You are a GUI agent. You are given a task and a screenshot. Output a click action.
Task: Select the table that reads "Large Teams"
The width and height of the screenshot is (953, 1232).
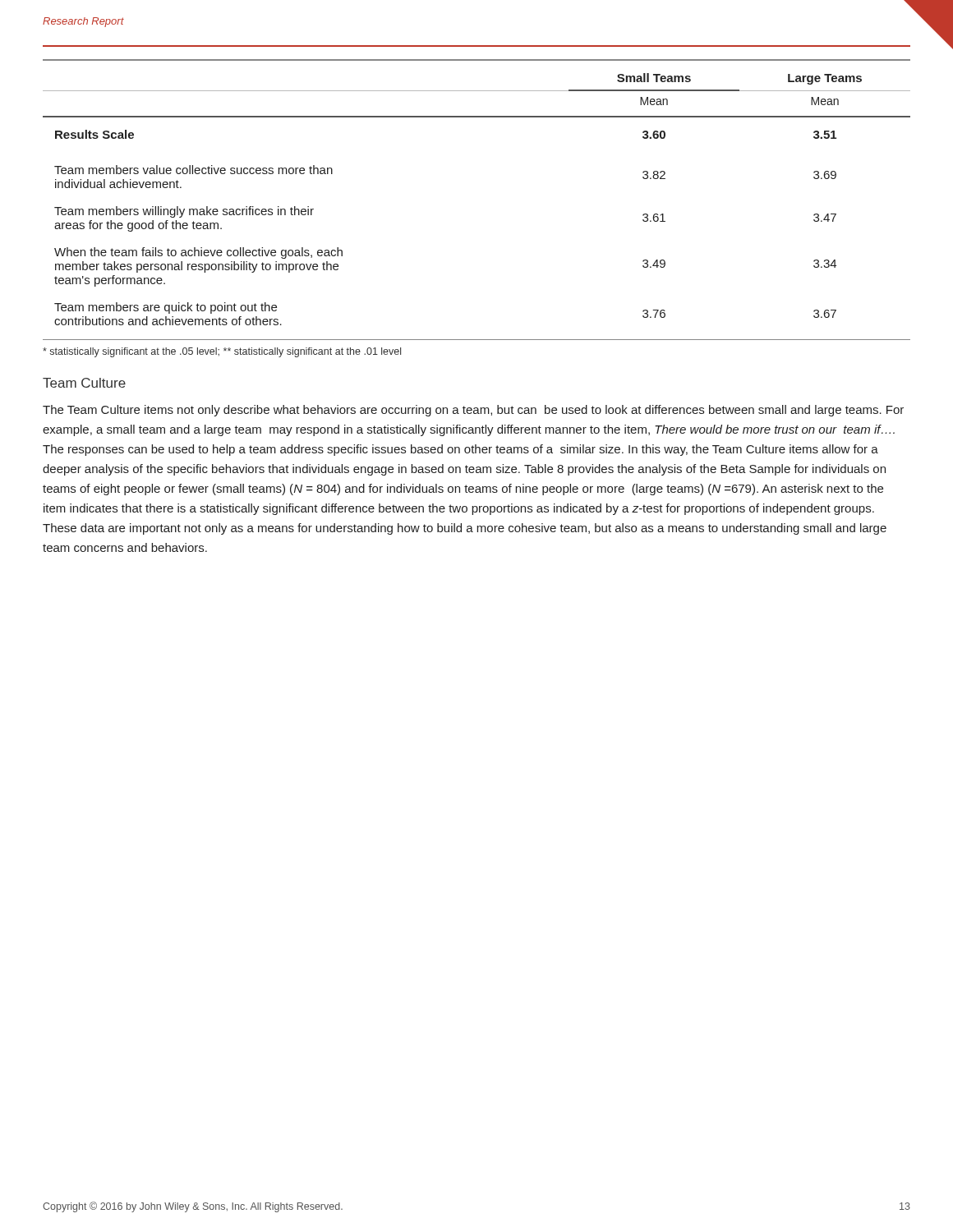pyautogui.click(x=476, y=200)
